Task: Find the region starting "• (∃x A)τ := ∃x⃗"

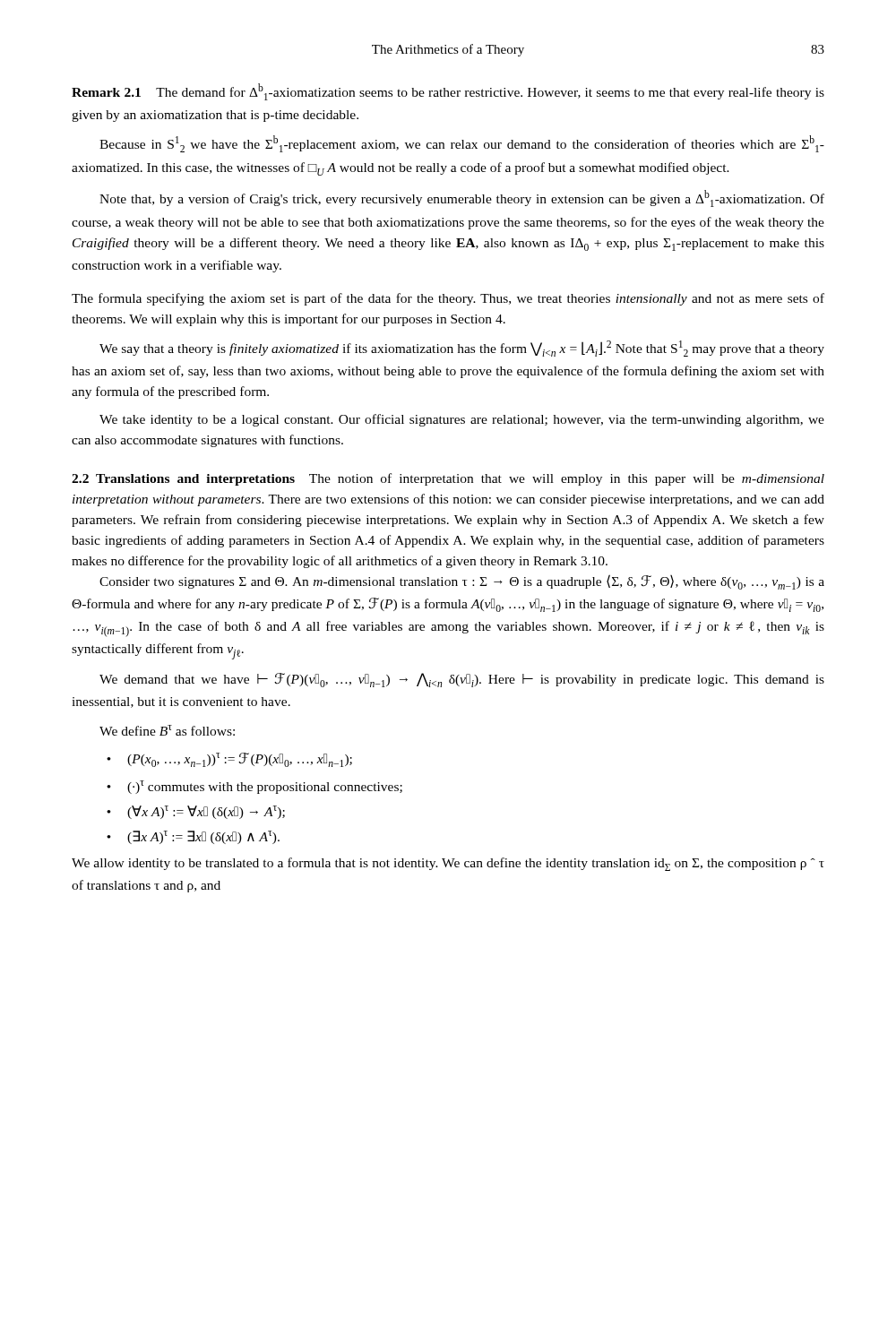Action: click(193, 836)
